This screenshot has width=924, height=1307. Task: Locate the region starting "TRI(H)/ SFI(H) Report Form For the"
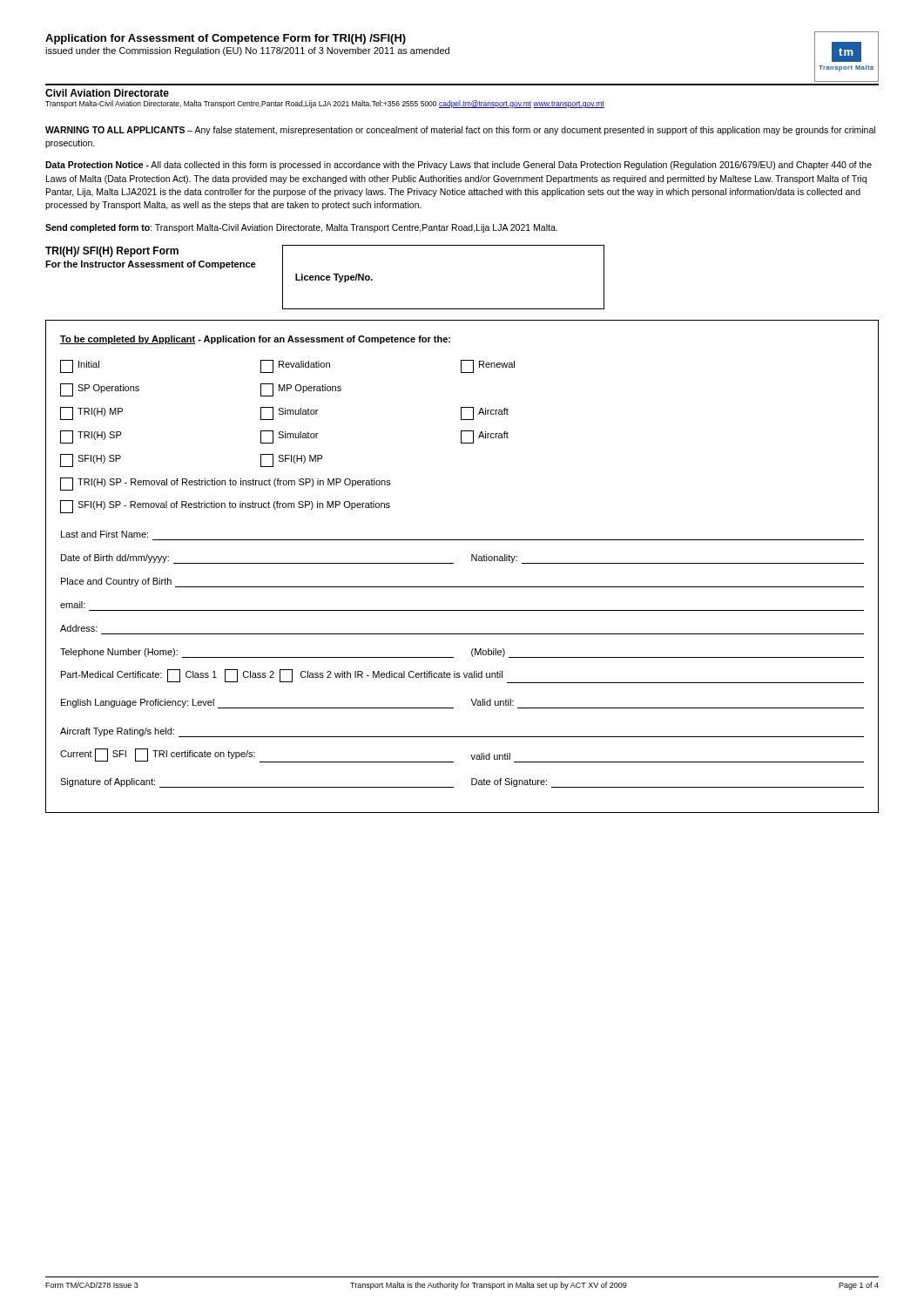click(x=151, y=257)
